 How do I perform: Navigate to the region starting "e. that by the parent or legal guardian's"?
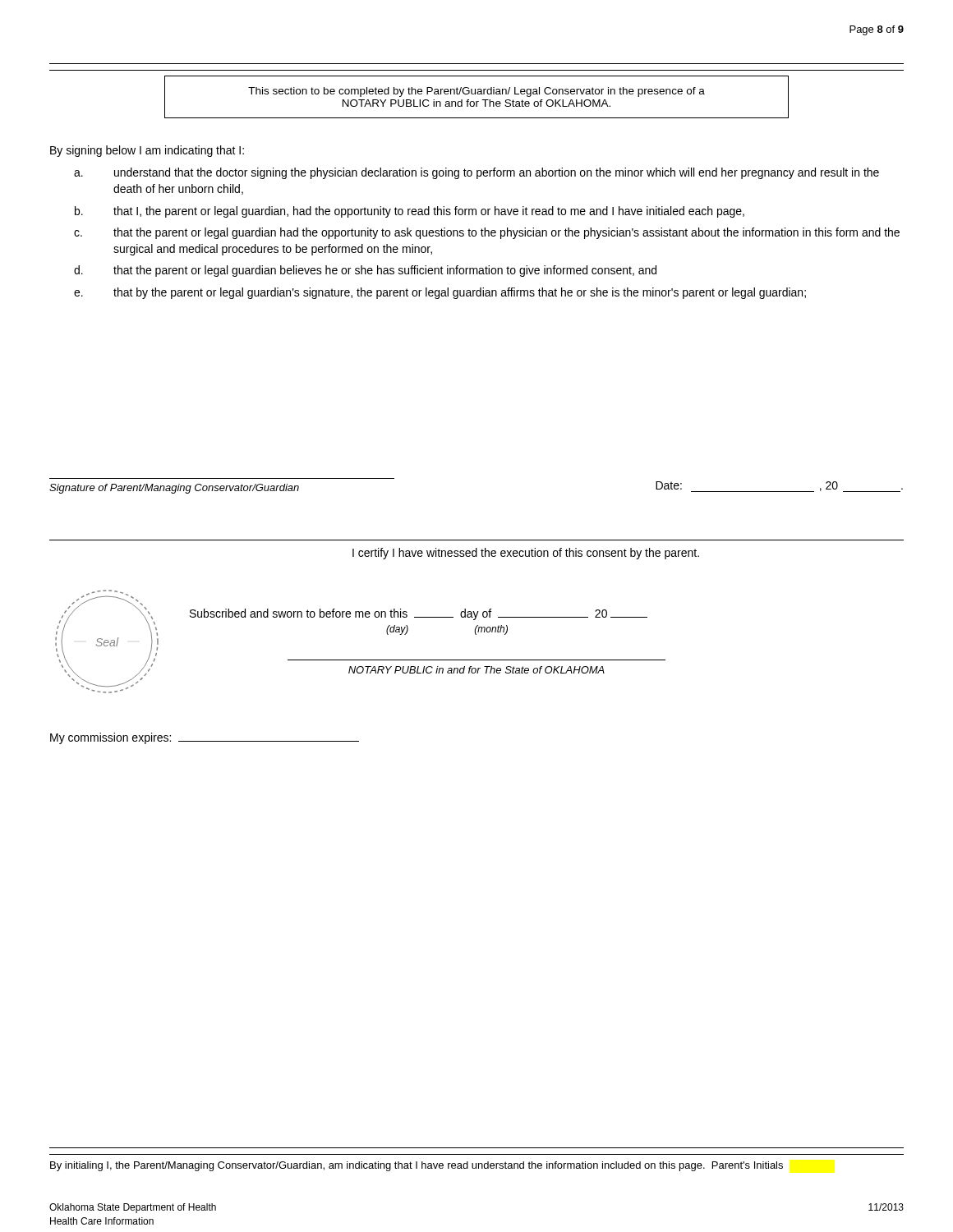pos(476,292)
